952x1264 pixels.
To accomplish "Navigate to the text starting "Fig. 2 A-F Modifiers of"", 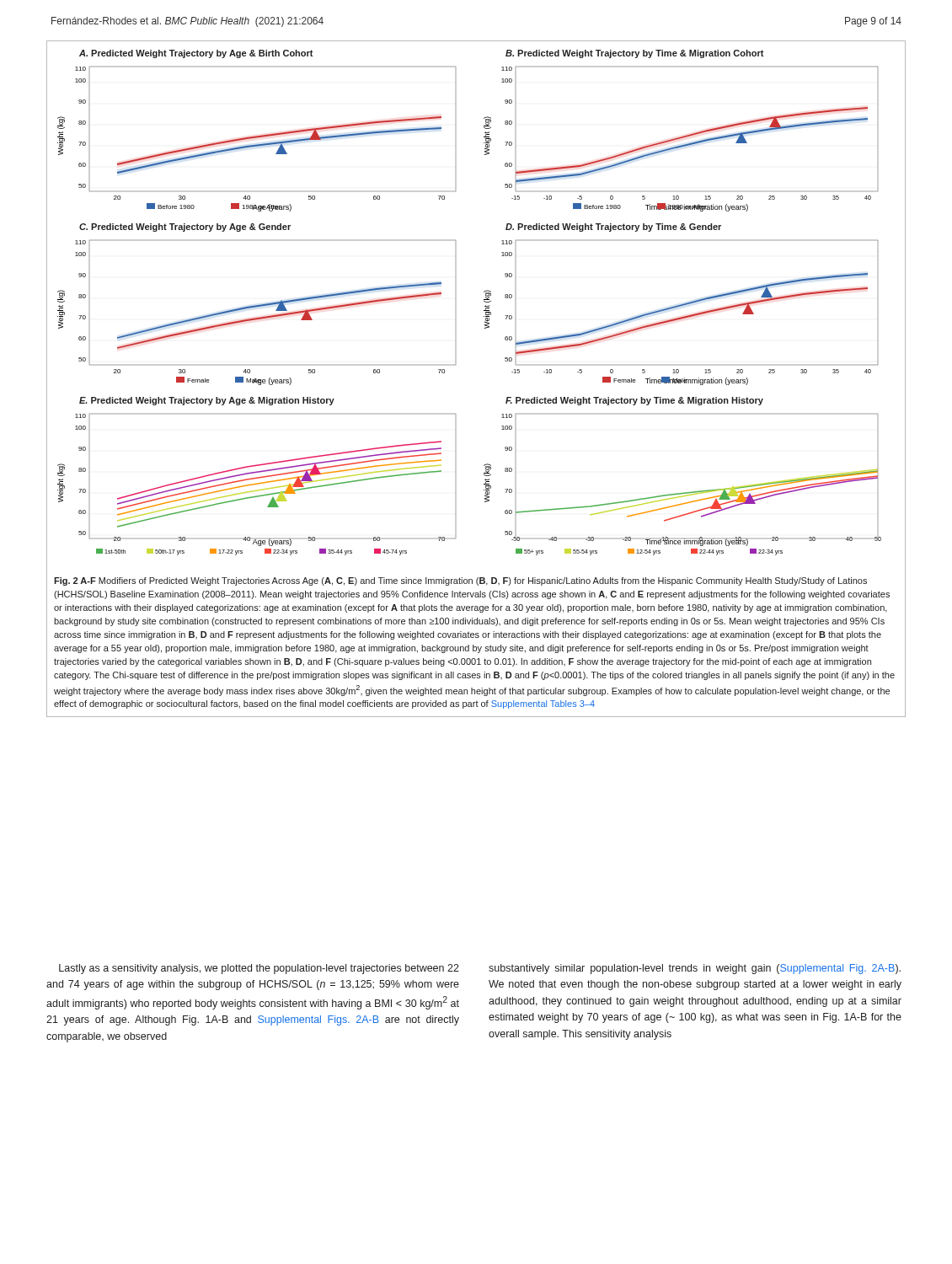I will tap(474, 642).
